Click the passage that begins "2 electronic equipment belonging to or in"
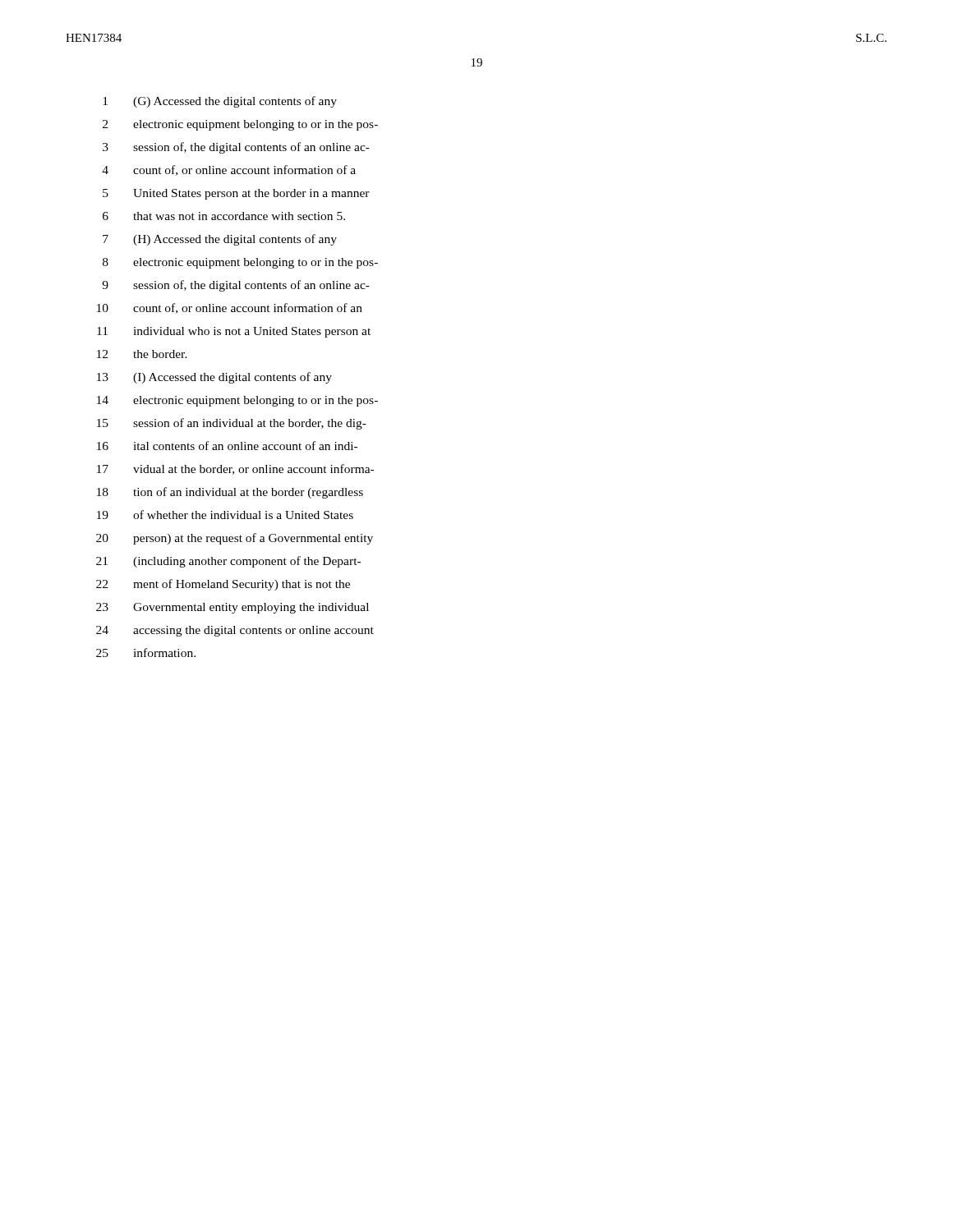953x1232 pixels. (240, 125)
